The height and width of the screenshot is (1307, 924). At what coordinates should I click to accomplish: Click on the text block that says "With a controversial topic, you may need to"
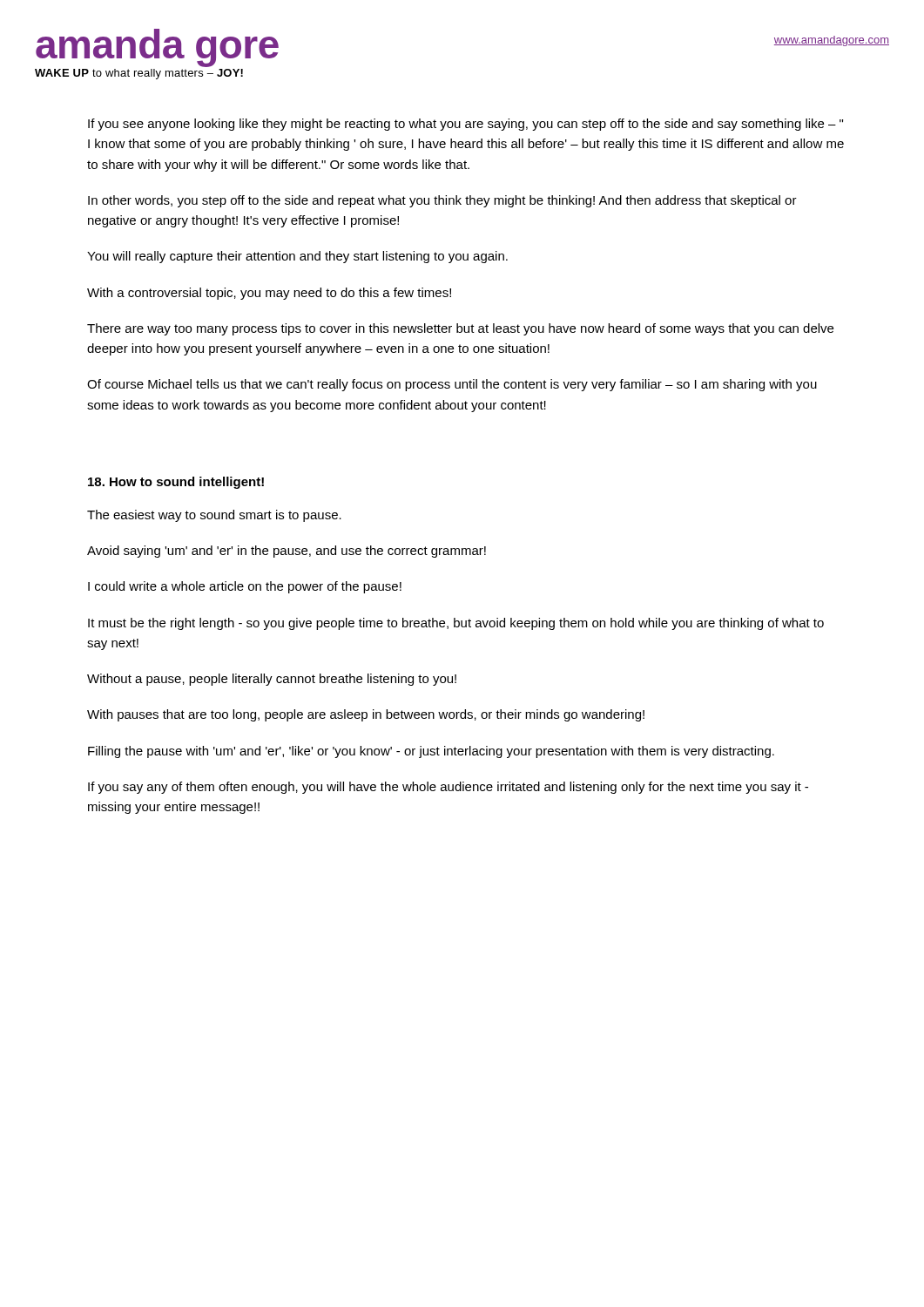pyautogui.click(x=270, y=292)
